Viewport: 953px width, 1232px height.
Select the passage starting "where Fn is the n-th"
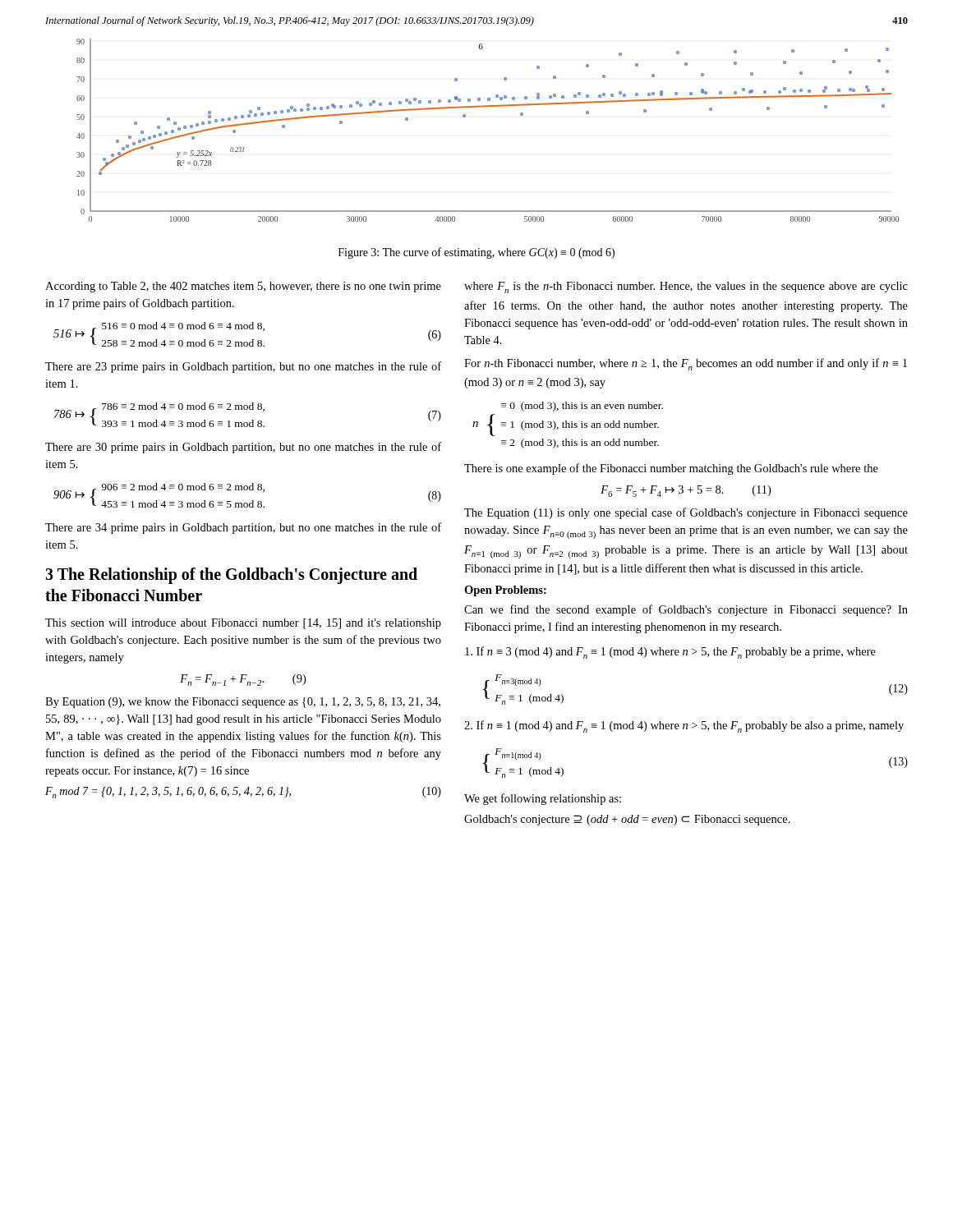pyautogui.click(x=686, y=313)
